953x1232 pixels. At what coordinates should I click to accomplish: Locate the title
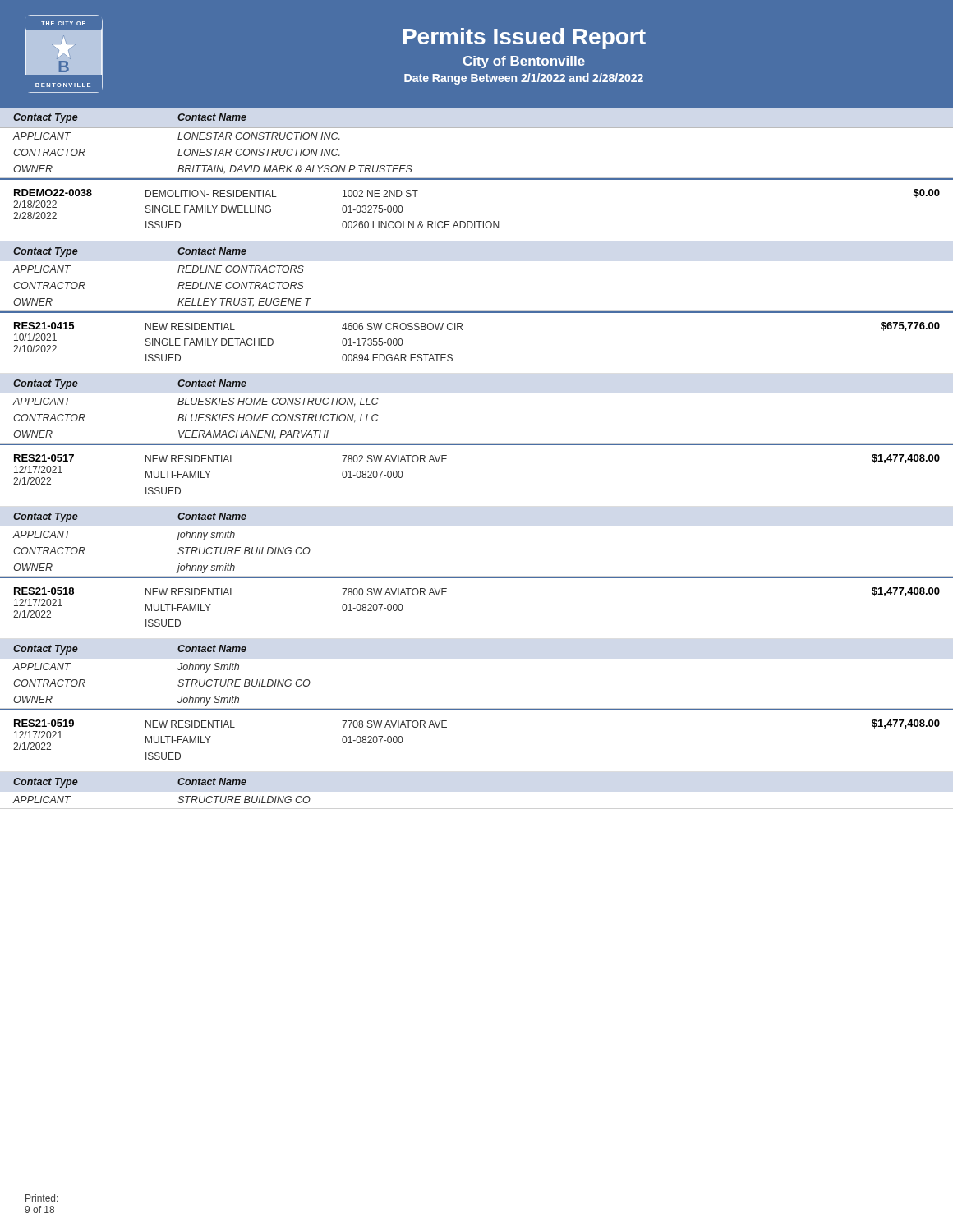[x=524, y=36]
